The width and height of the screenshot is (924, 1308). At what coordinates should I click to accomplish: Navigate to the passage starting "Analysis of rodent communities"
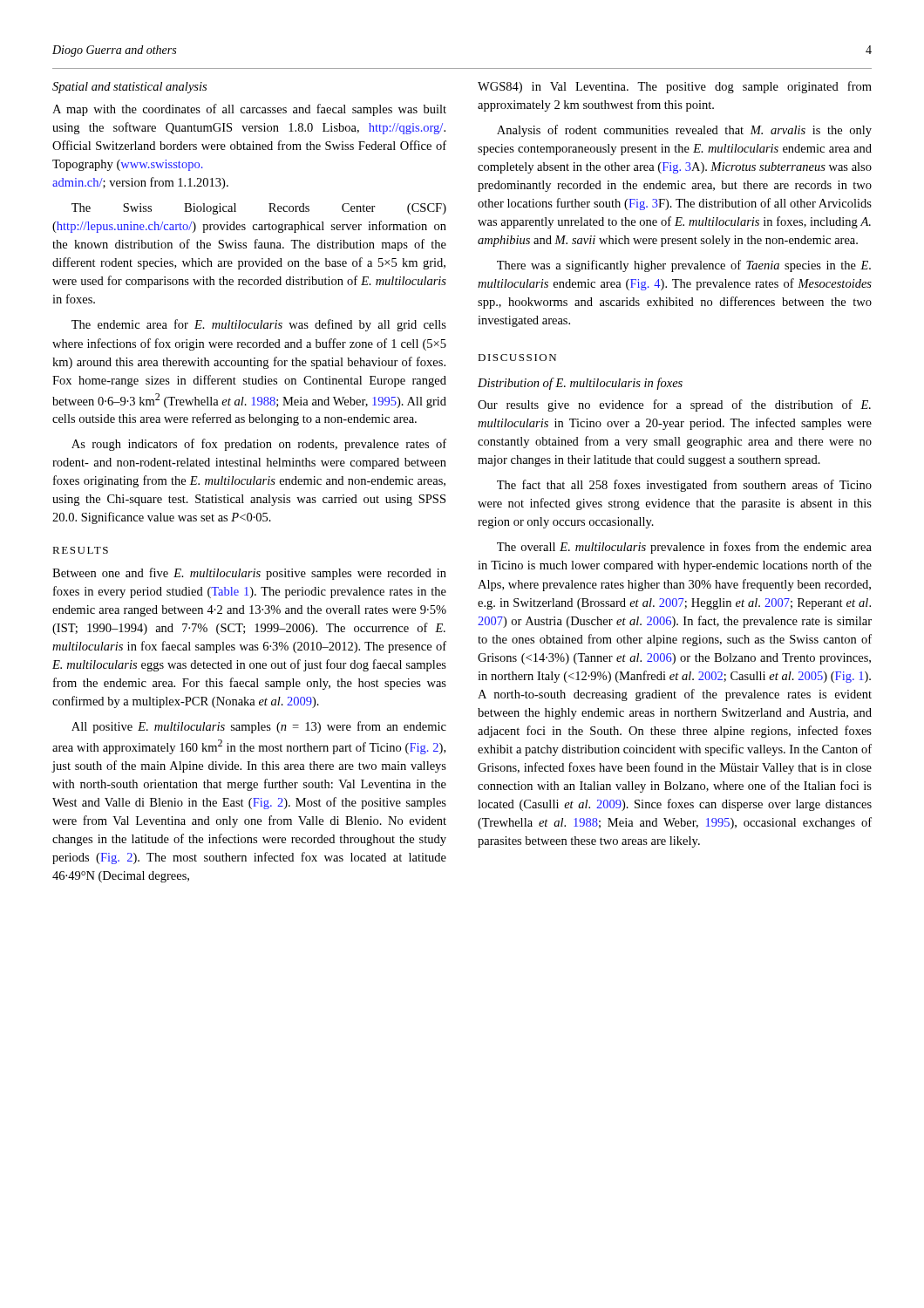point(675,186)
